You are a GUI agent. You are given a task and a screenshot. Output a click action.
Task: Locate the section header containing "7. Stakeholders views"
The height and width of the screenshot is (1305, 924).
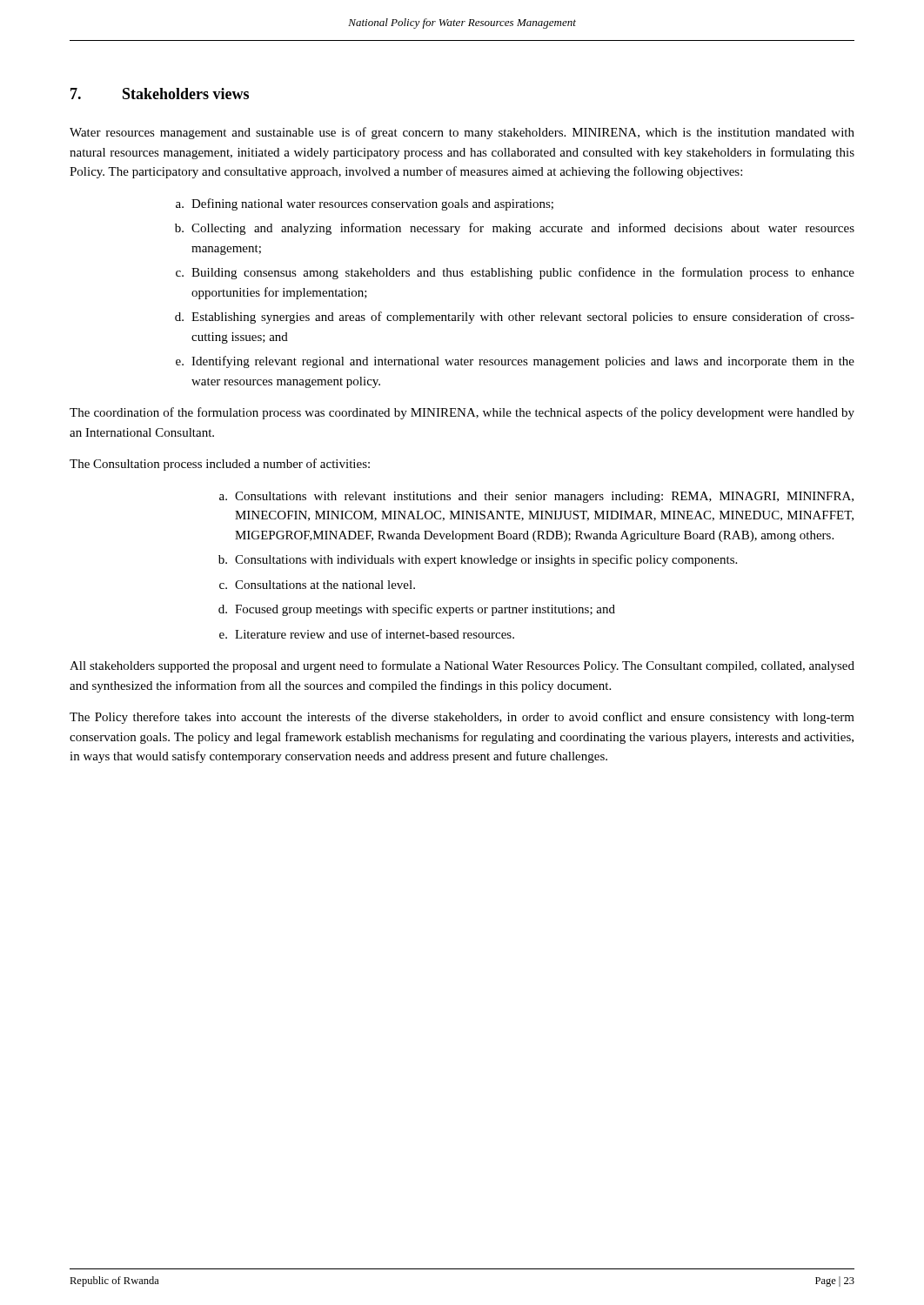pyautogui.click(x=159, y=94)
